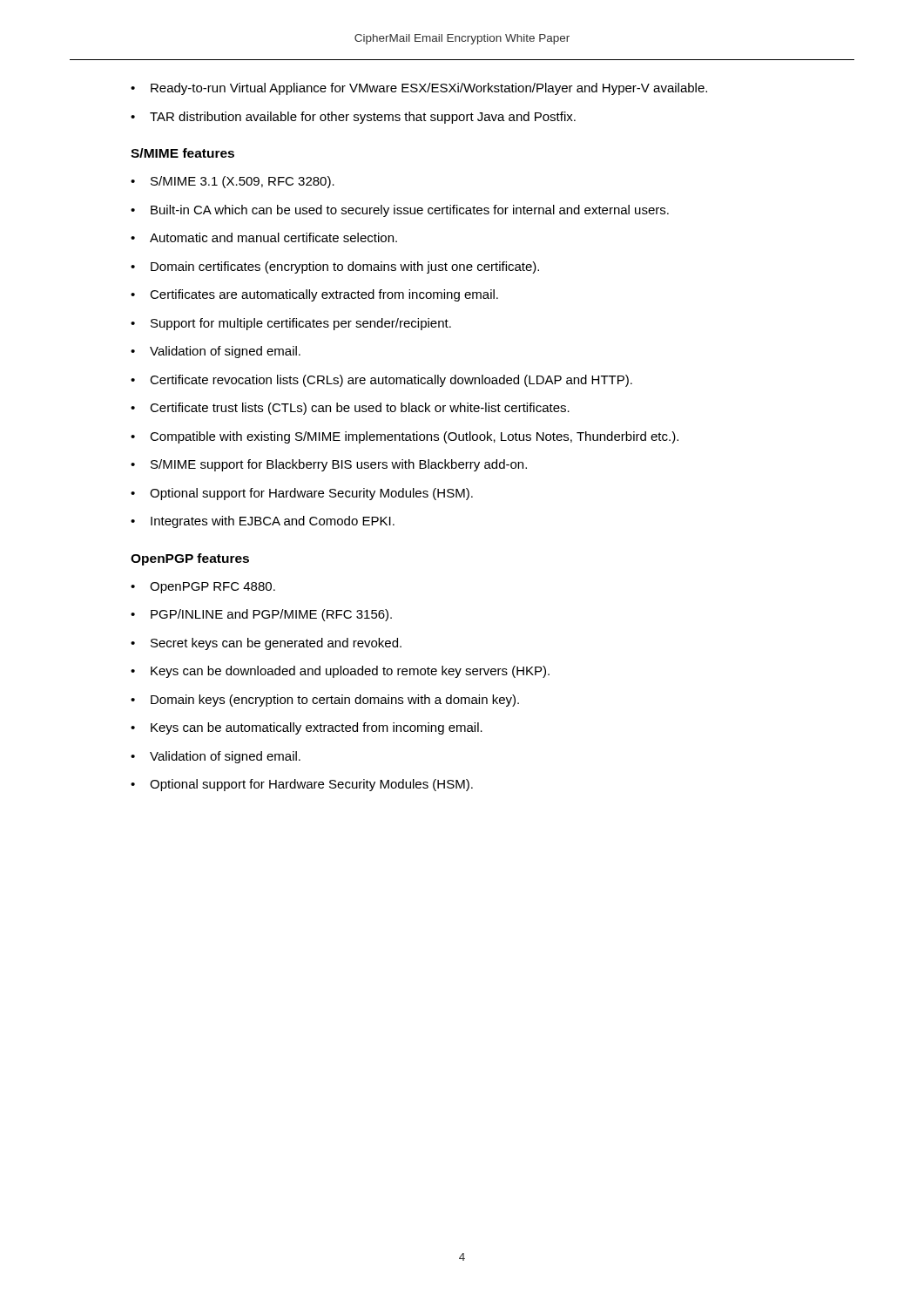Select the region starting "• Certificate revocation lists (CRLs) are automatically downloaded"
Image resolution: width=924 pixels, height=1307 pixels.
[382, 380]
